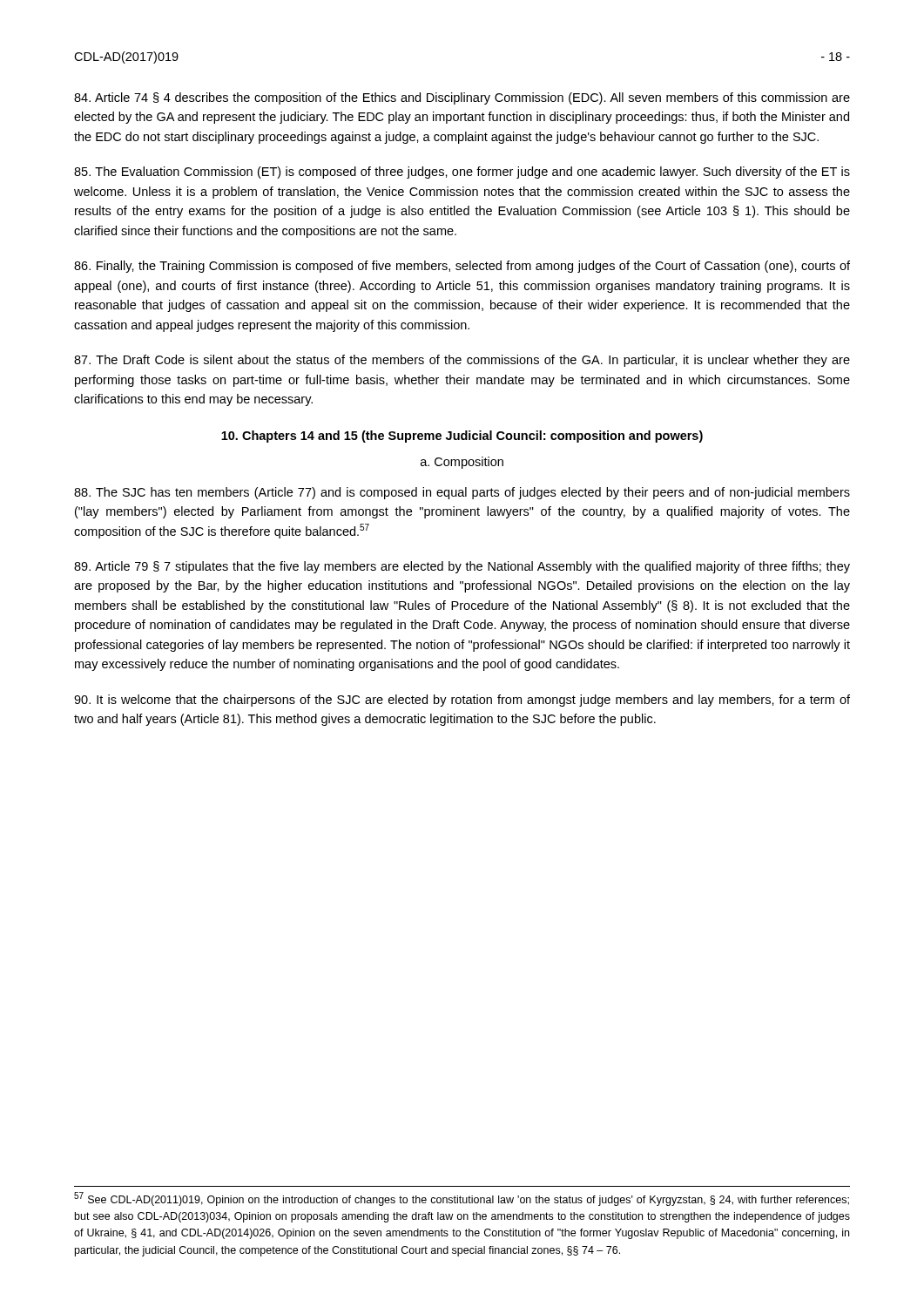Select the text starting "Article 74 § 4 describes the composition"
924x1307 pixels.
click(x=462, y=117)
